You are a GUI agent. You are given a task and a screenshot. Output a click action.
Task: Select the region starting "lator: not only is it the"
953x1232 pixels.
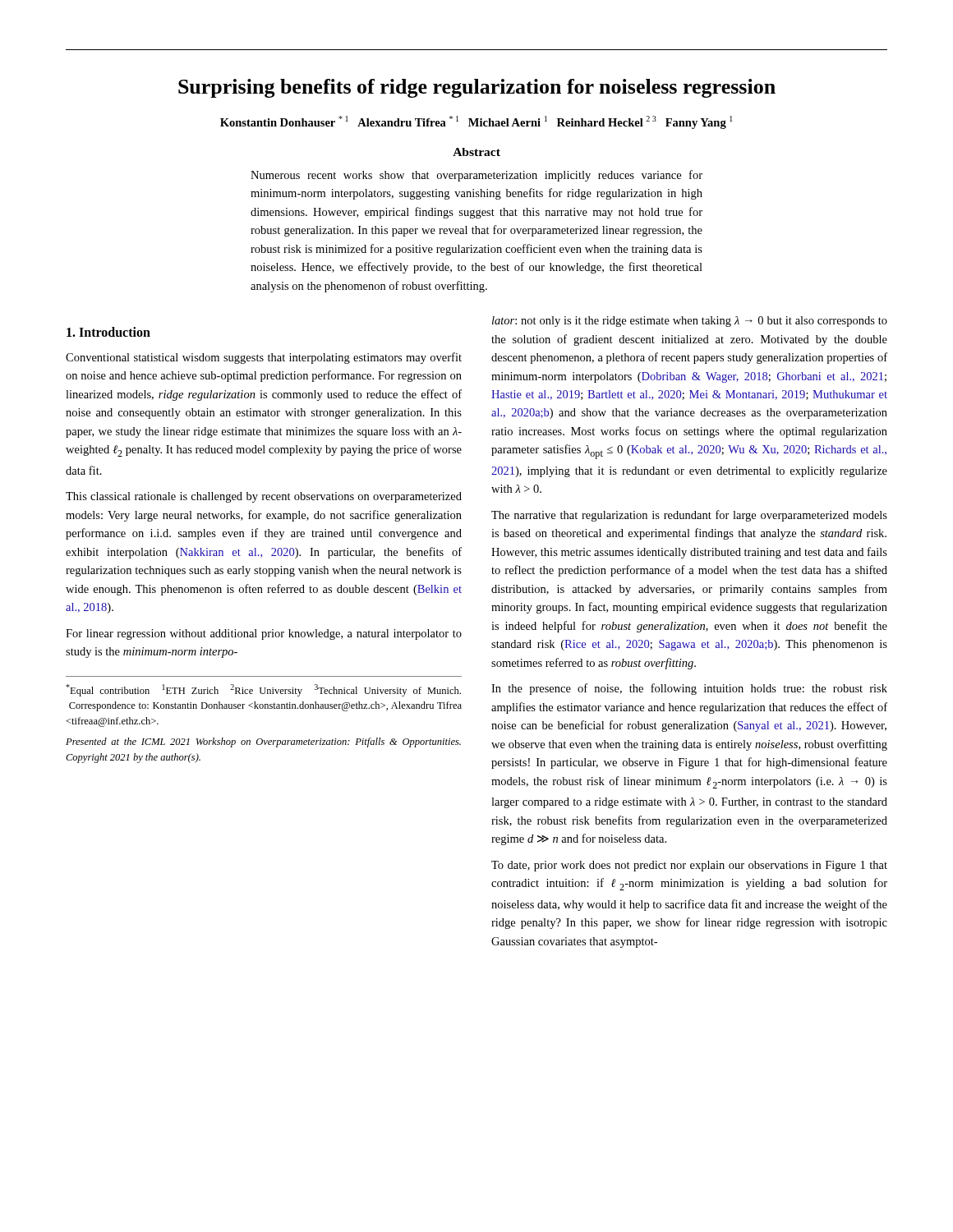coord(689,405)
